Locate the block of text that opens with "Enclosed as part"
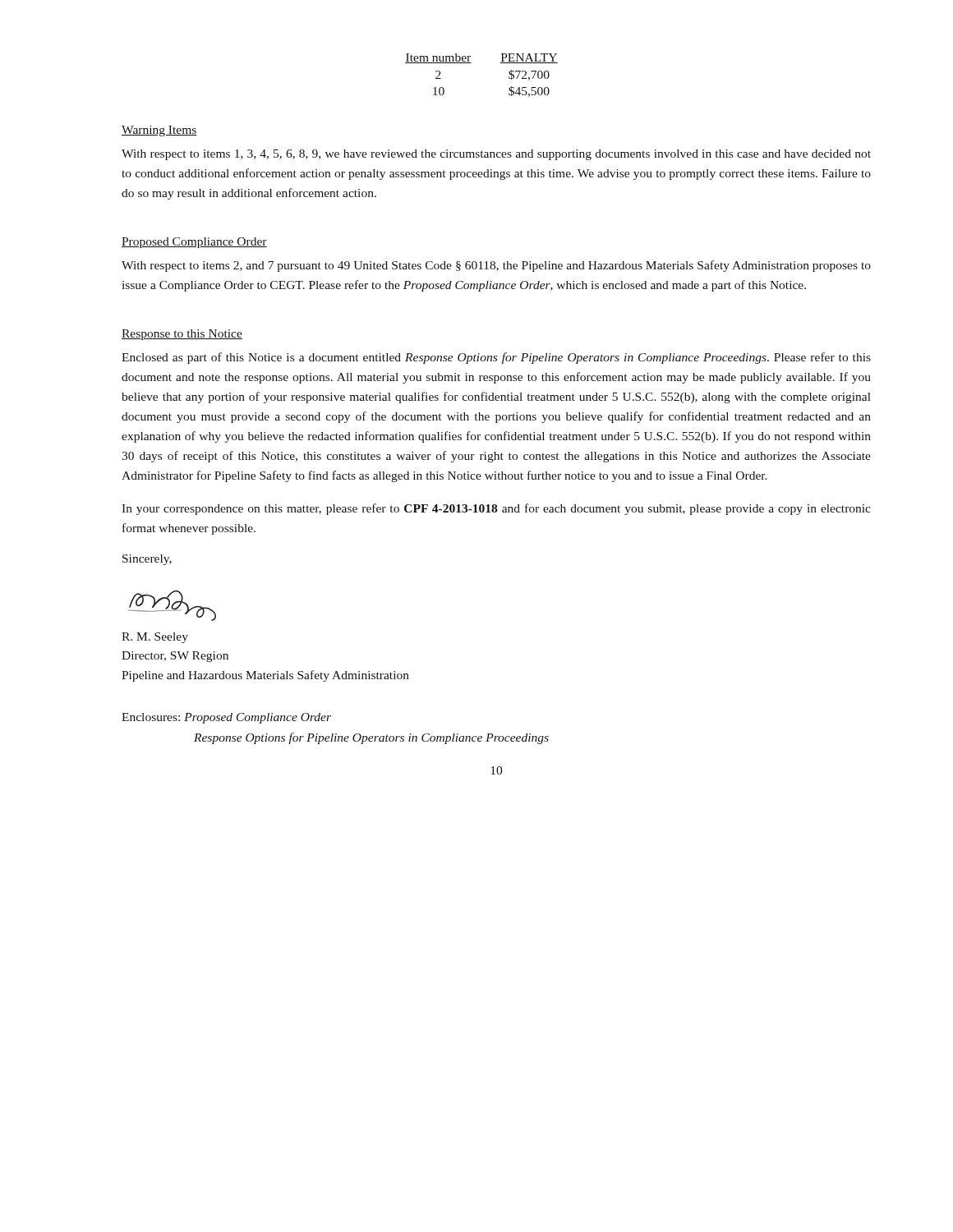The image size is (953, 1232). [x=496, y=416]
